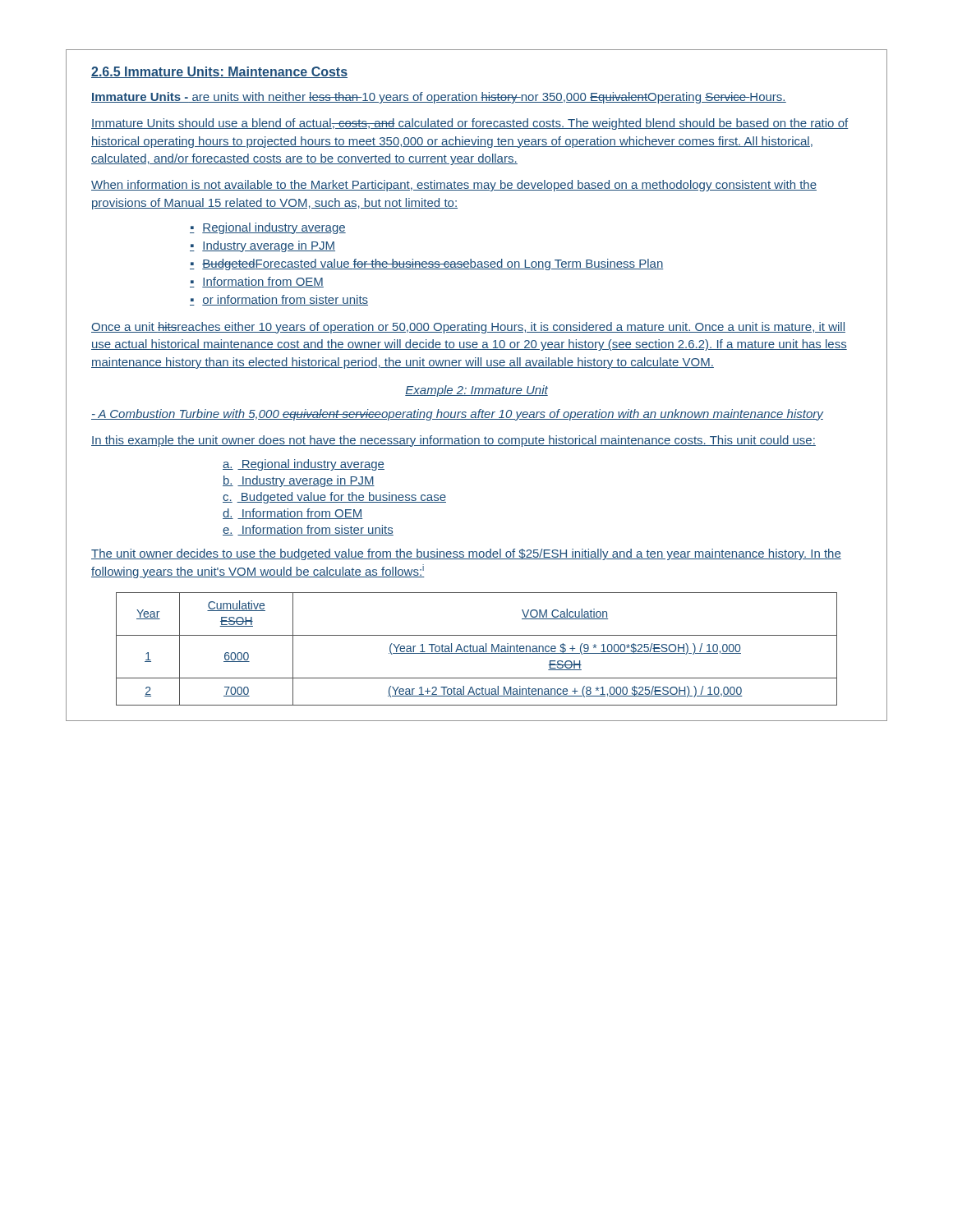
Task: Locate the passage starting "b. Industry average in"
Action: pyautogui.click(x=298, y=480)
